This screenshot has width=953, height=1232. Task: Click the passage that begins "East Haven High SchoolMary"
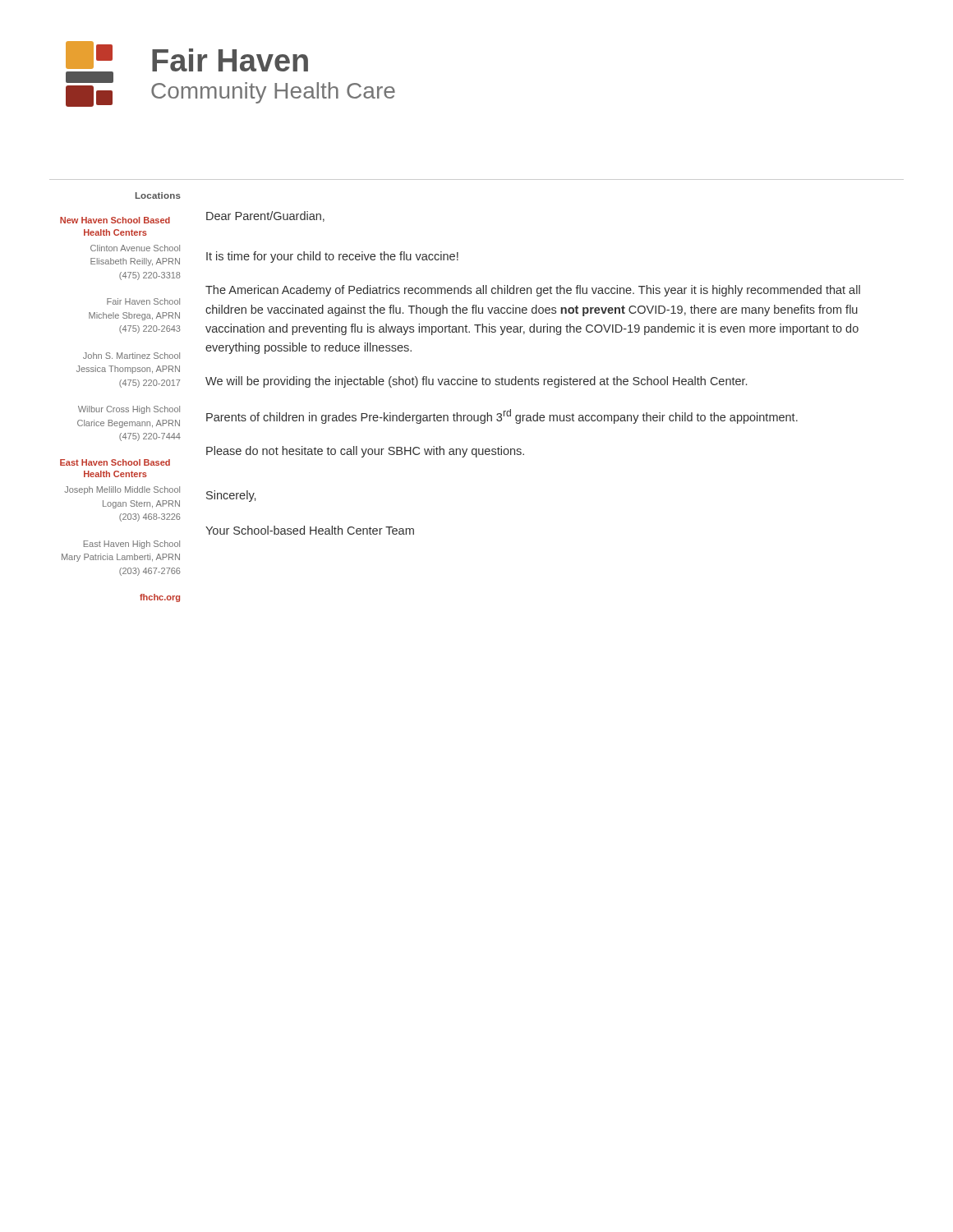coord(115,557)
